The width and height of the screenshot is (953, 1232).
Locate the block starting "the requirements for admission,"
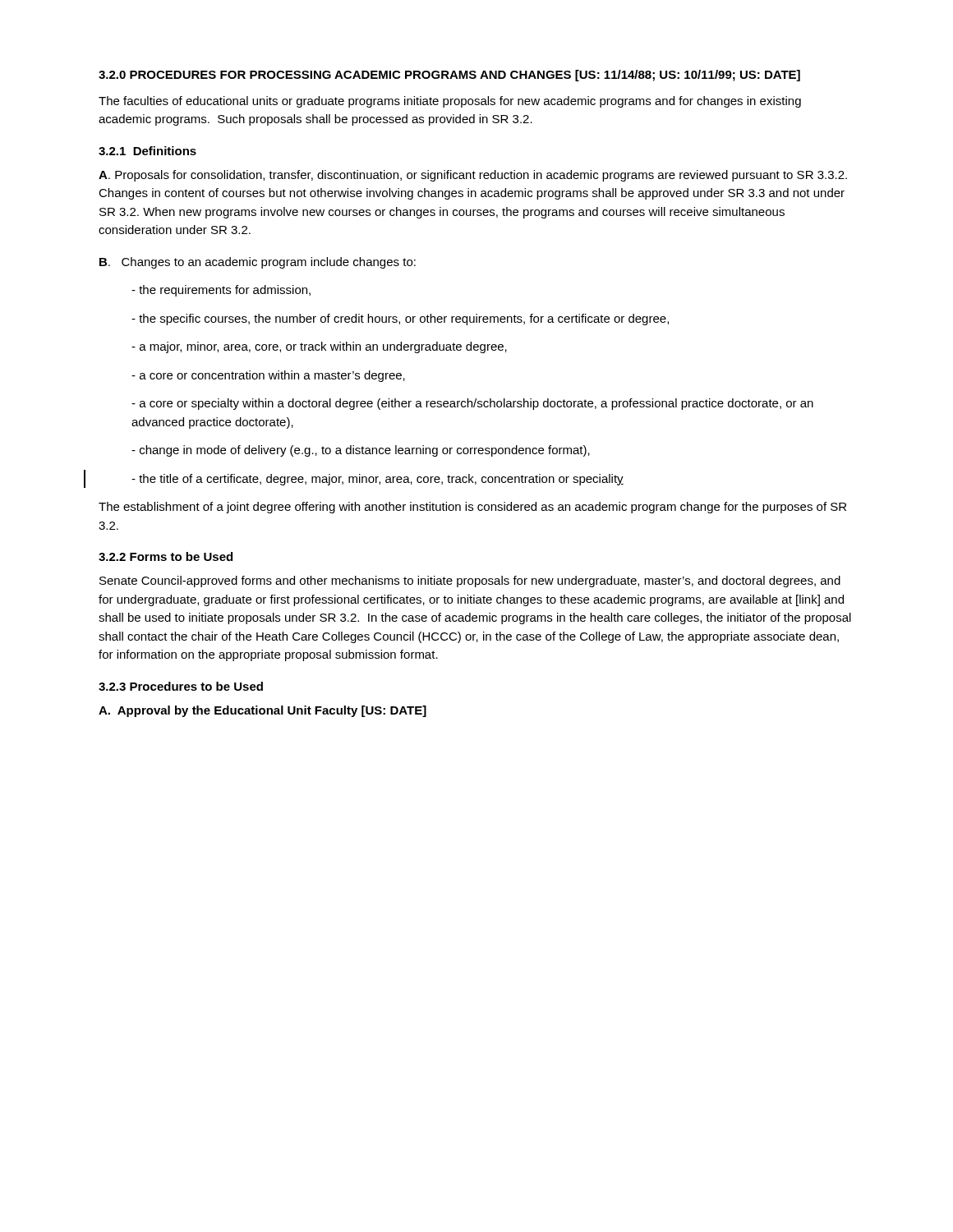coord(222,290)
